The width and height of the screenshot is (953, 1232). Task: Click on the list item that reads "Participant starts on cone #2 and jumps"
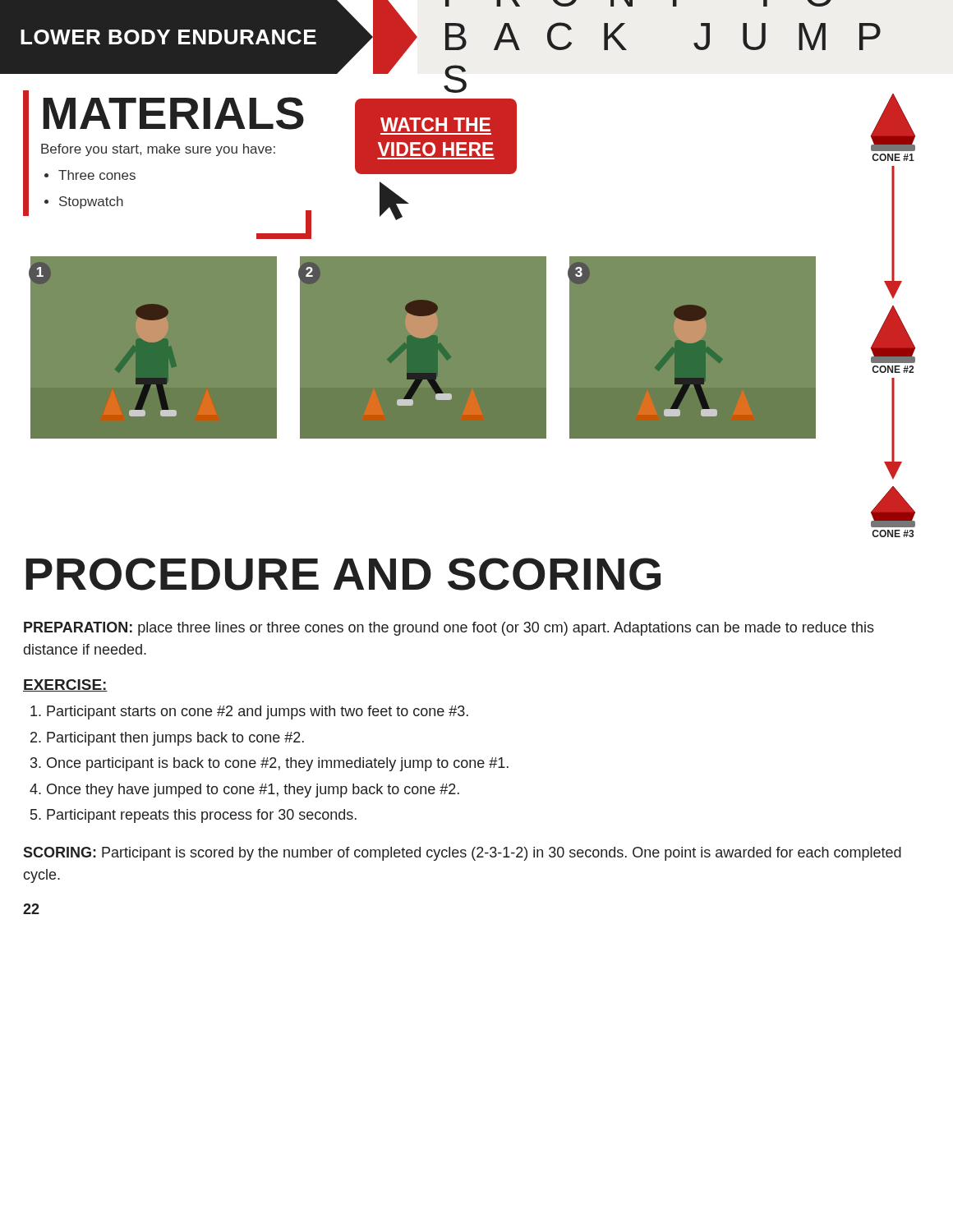[258, 711]
